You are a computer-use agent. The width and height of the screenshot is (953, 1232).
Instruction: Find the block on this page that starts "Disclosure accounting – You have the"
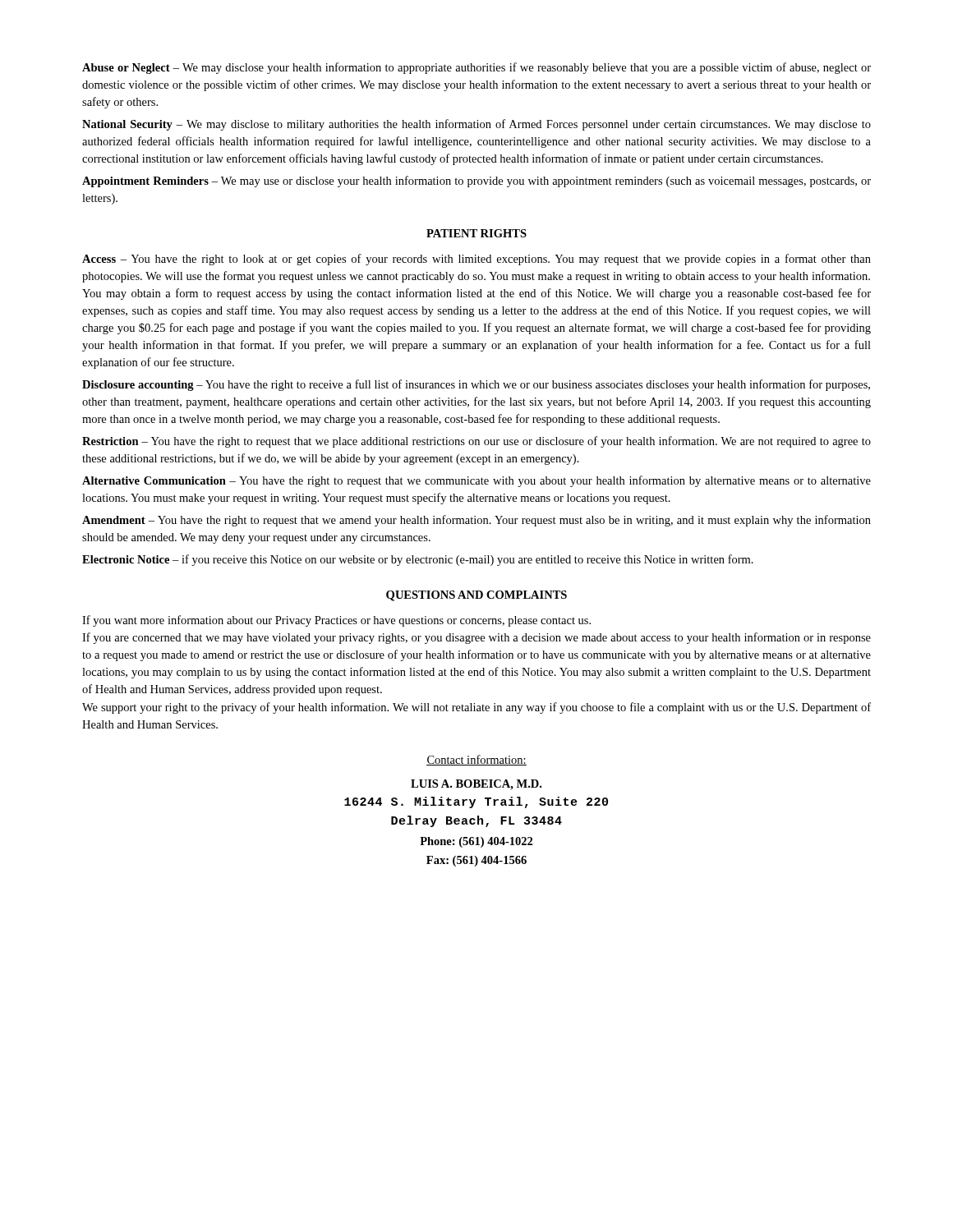(x=476, y=402)
